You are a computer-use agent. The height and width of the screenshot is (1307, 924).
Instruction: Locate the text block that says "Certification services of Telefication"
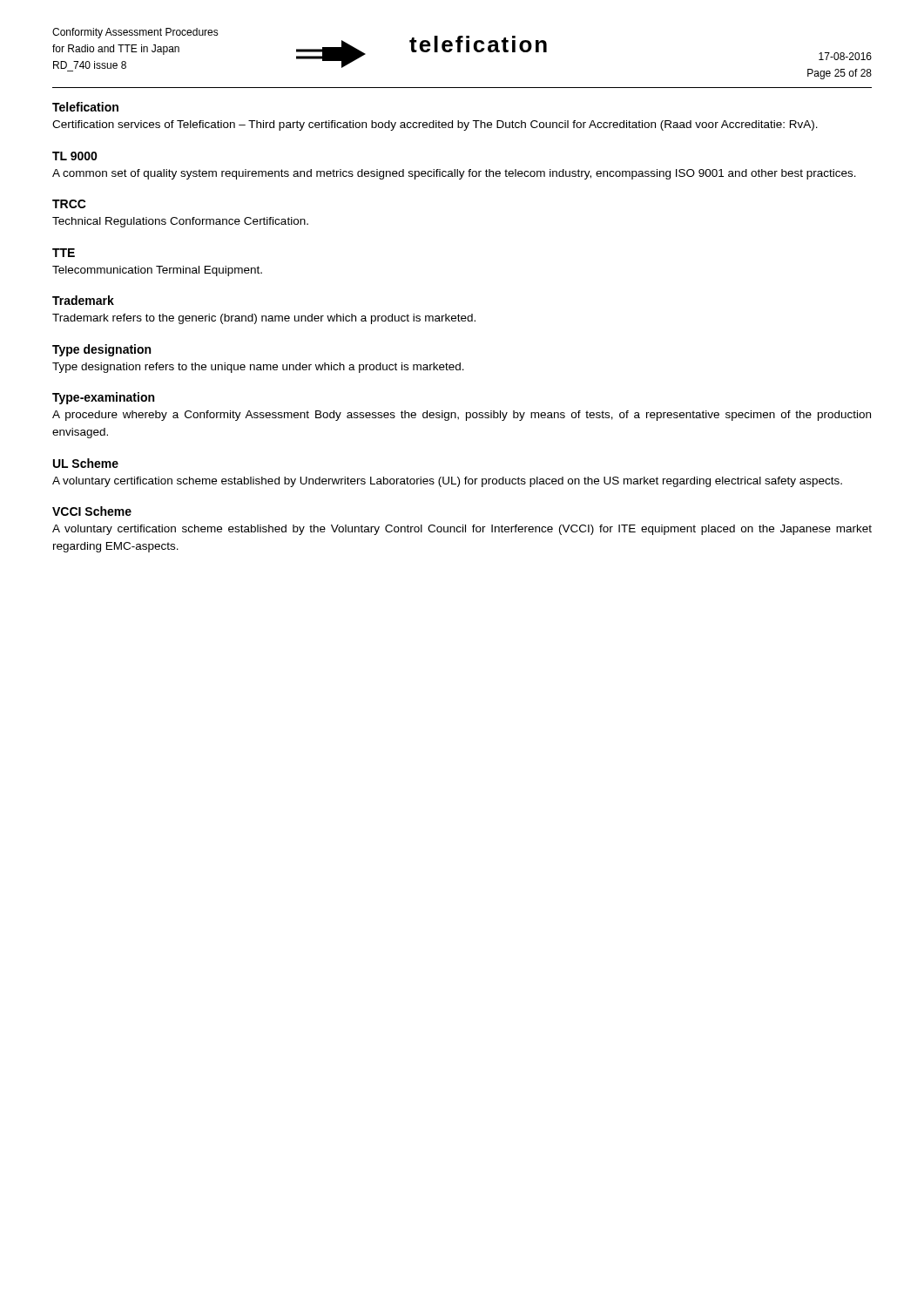point(435,124)
